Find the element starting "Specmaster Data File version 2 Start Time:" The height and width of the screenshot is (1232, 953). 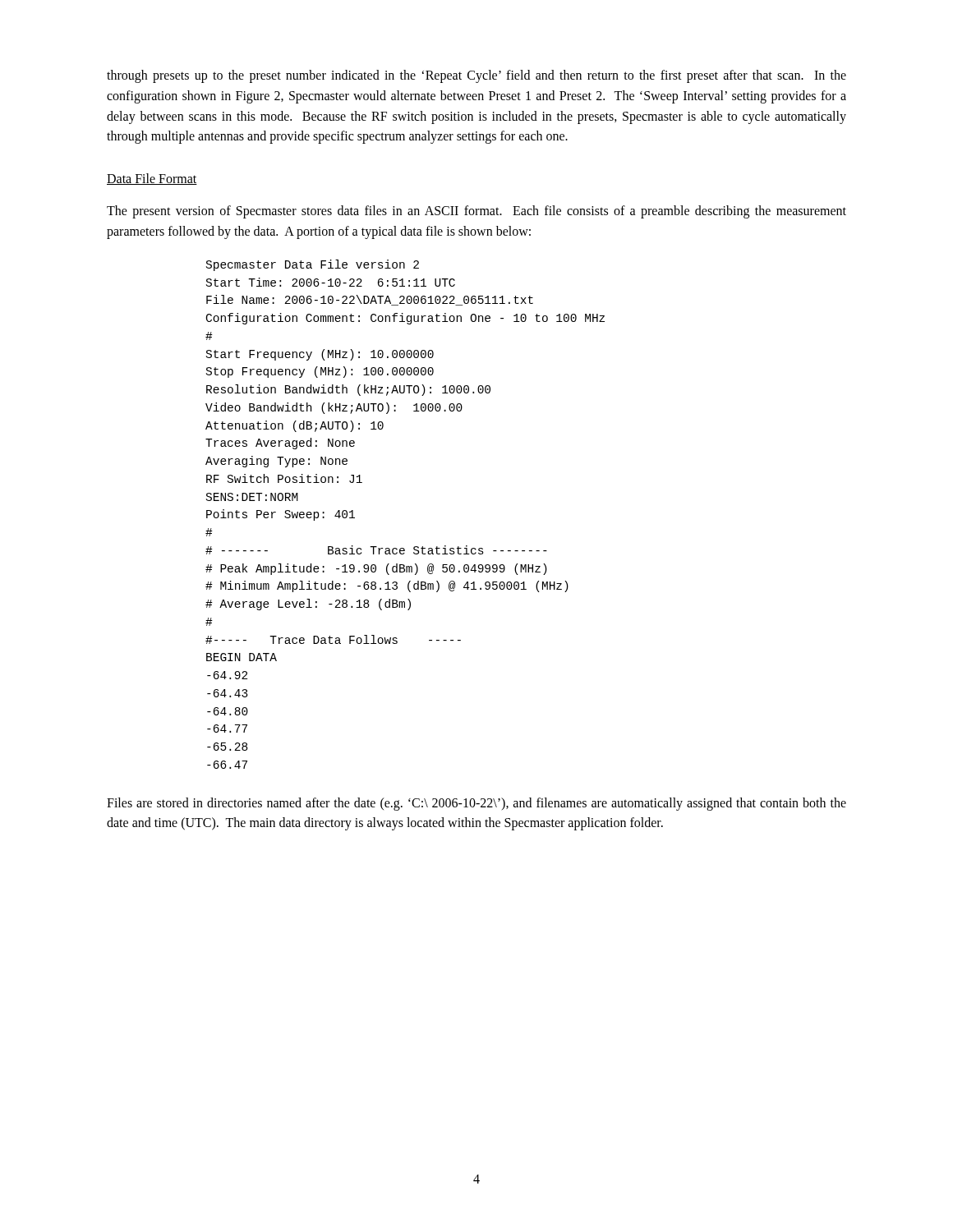click(313, 265)
